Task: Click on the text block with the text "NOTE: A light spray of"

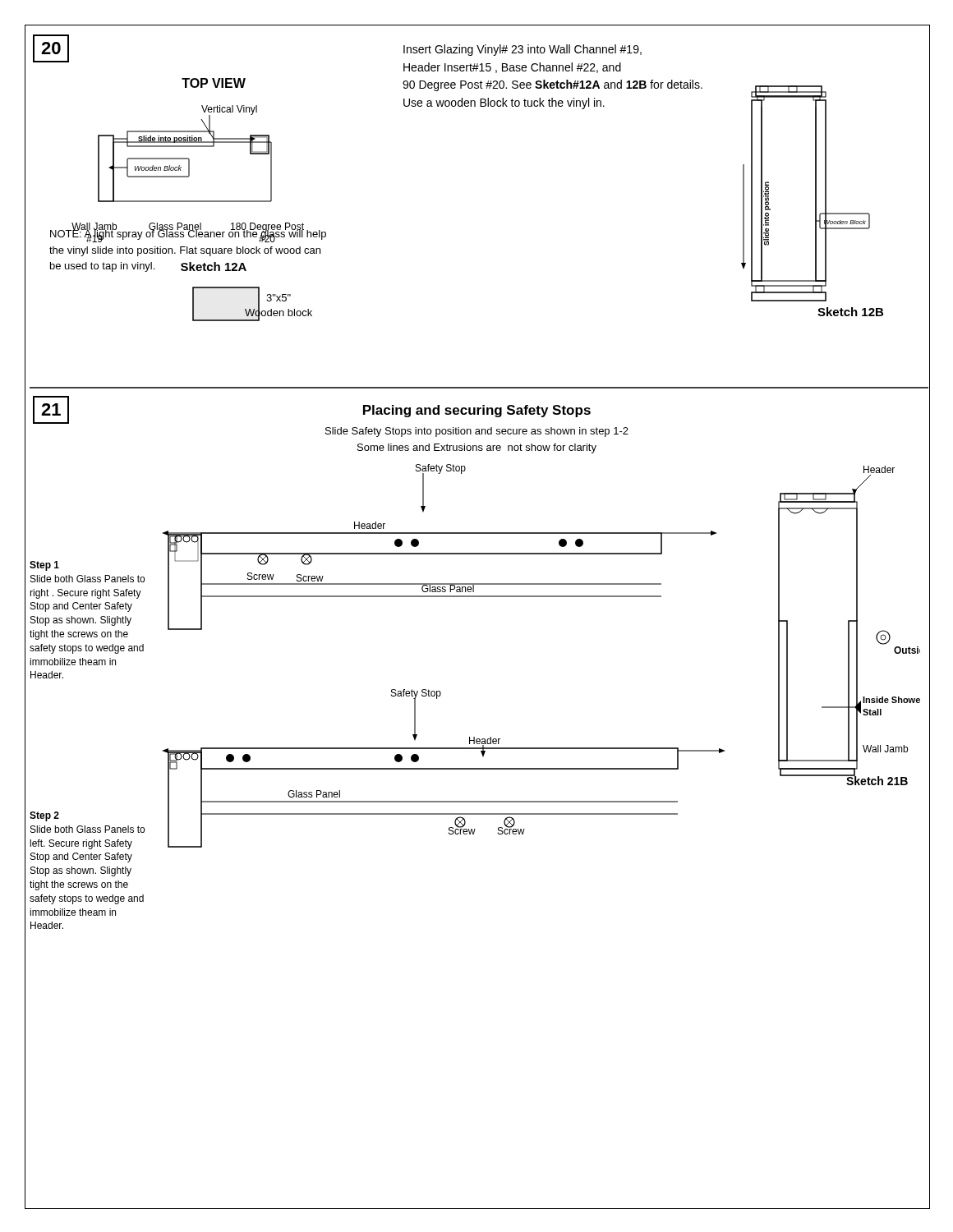Action: coord(188,250)
